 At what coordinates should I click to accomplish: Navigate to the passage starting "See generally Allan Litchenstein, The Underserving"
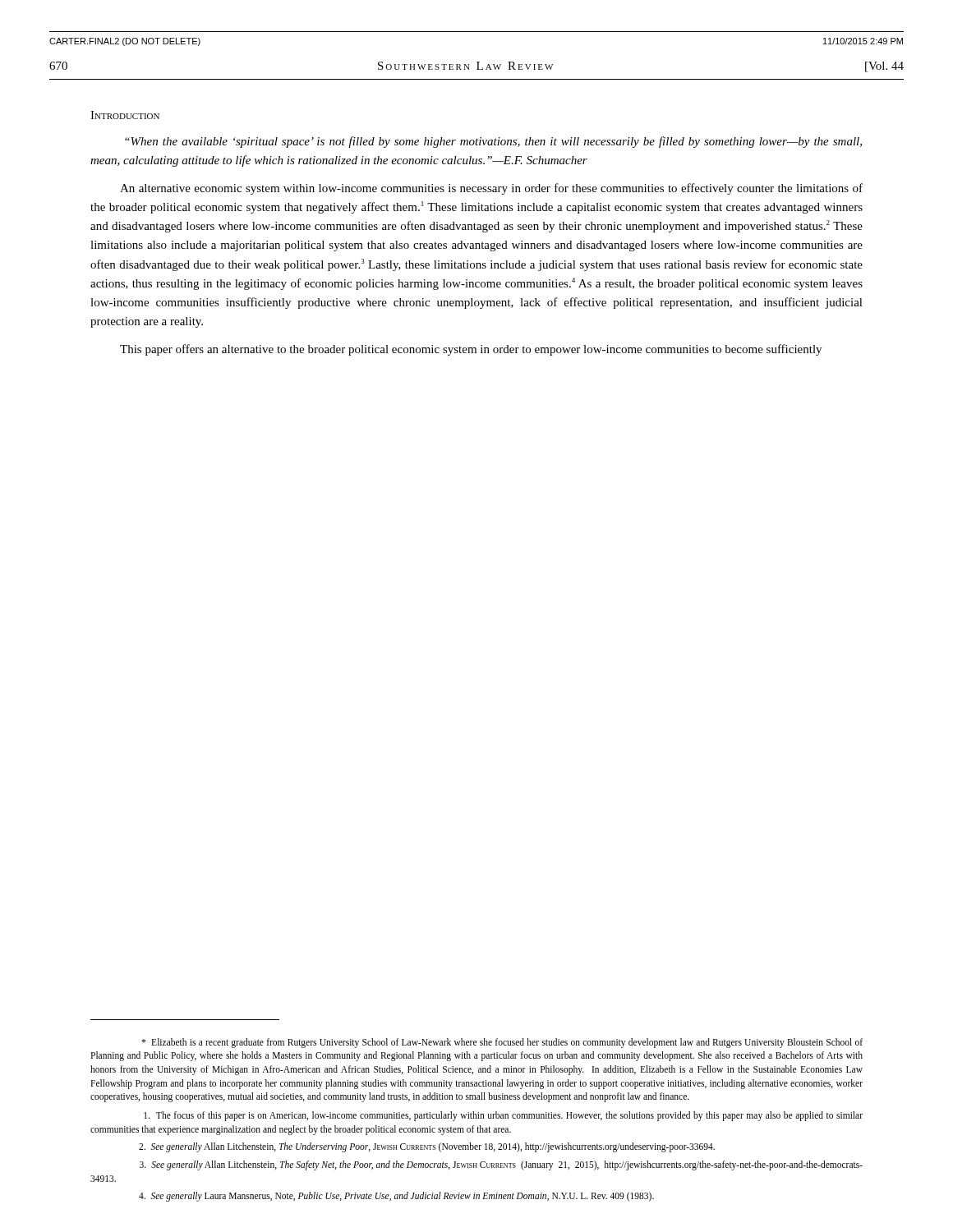point(418,1147)
